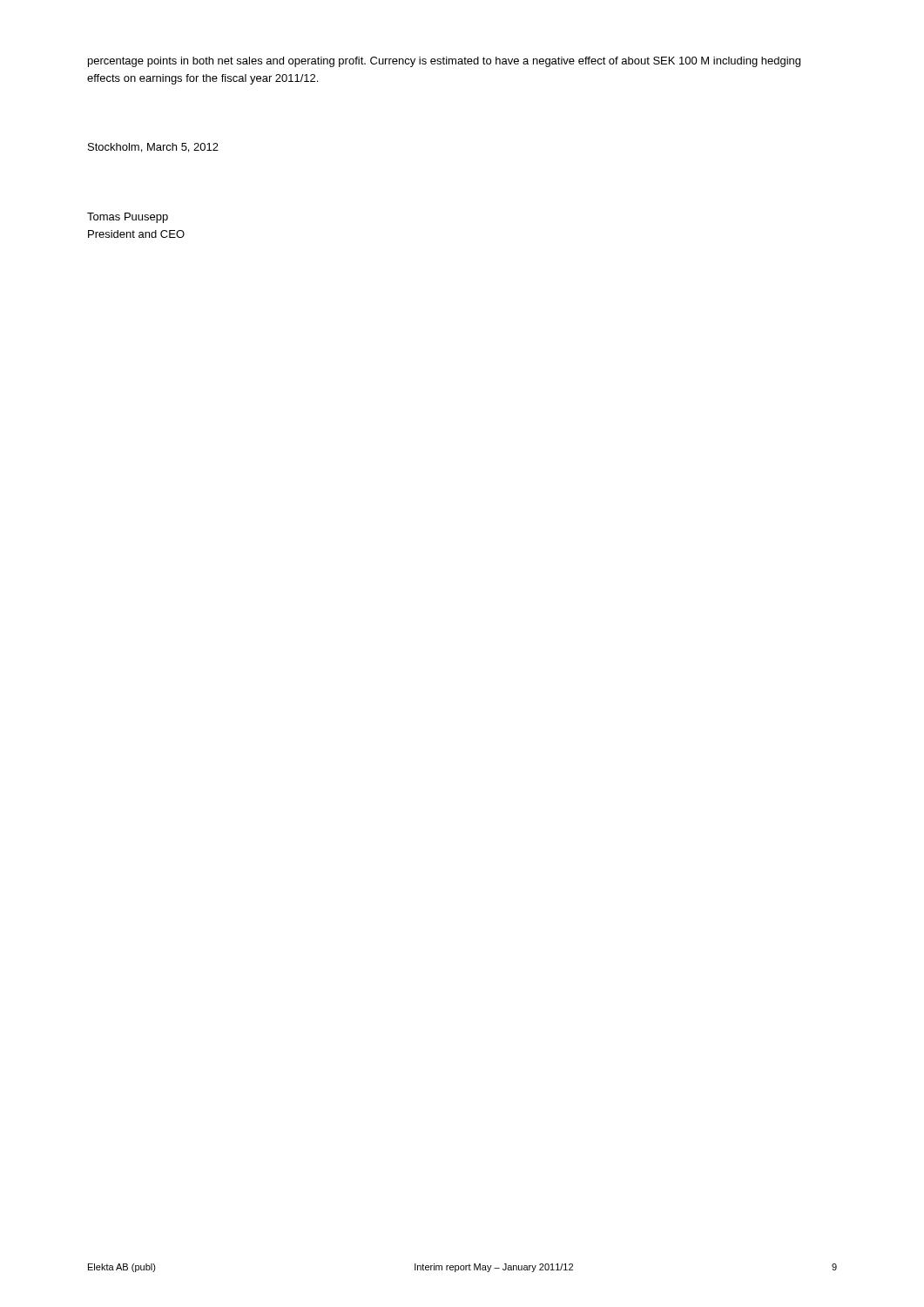The width and height of the screenshot is (924, 1307).
Task: Find the text block that says "percentage points in both net sales"
Action: [x=444, y=69]
